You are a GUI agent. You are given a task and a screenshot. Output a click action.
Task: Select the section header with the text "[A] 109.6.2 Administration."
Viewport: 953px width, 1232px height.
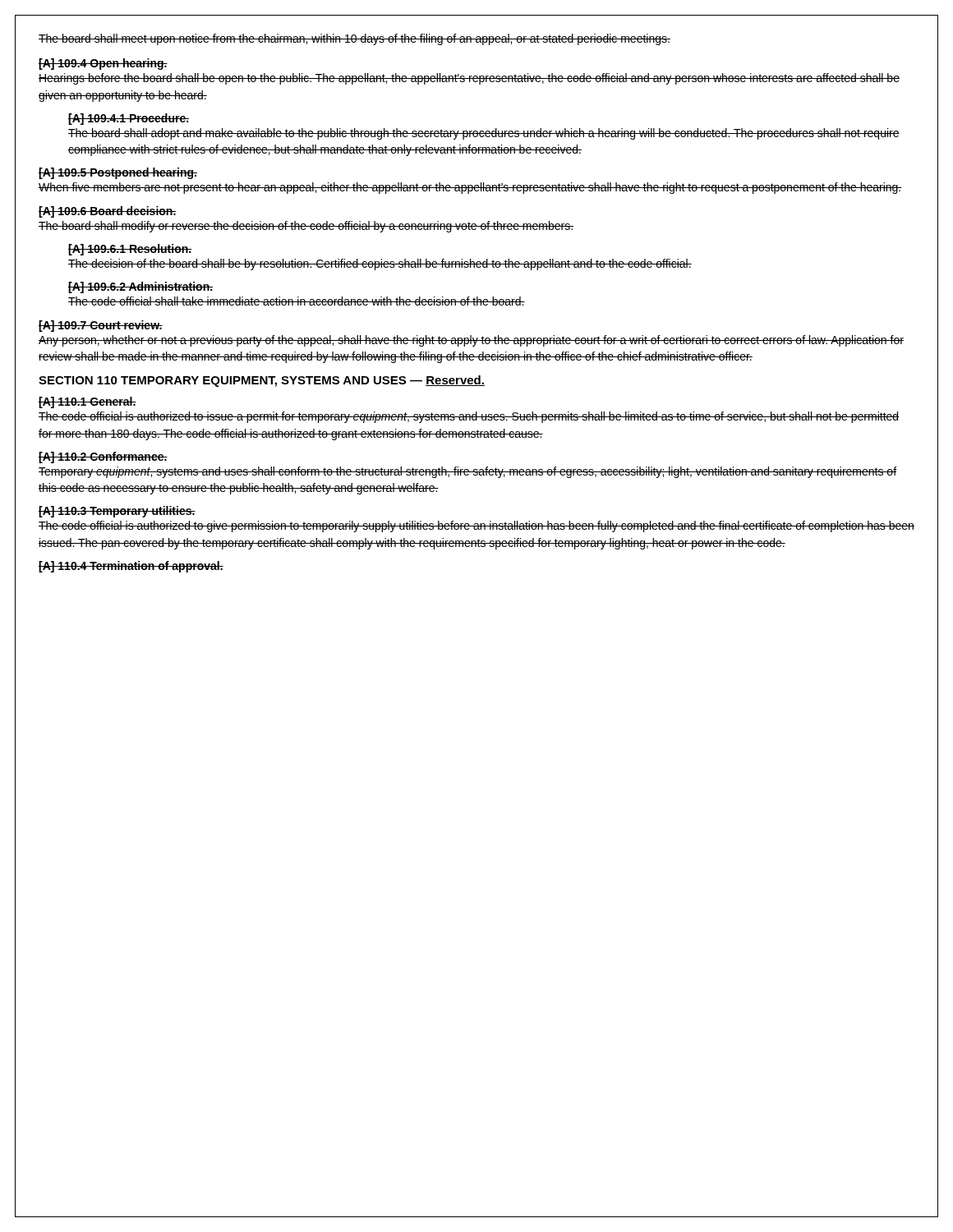click(x=491, y=295)
